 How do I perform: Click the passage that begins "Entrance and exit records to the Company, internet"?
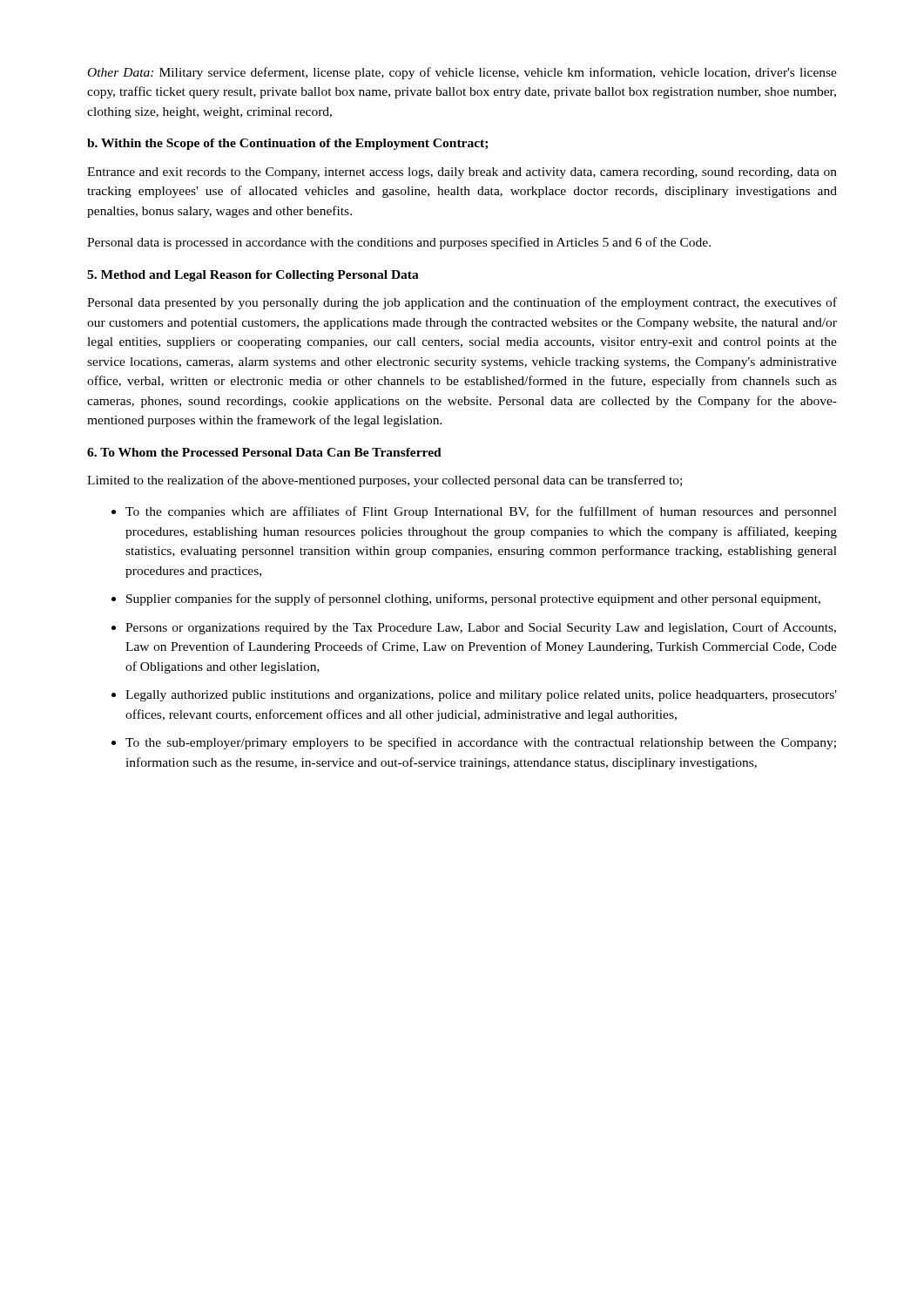tap(462, 191)
